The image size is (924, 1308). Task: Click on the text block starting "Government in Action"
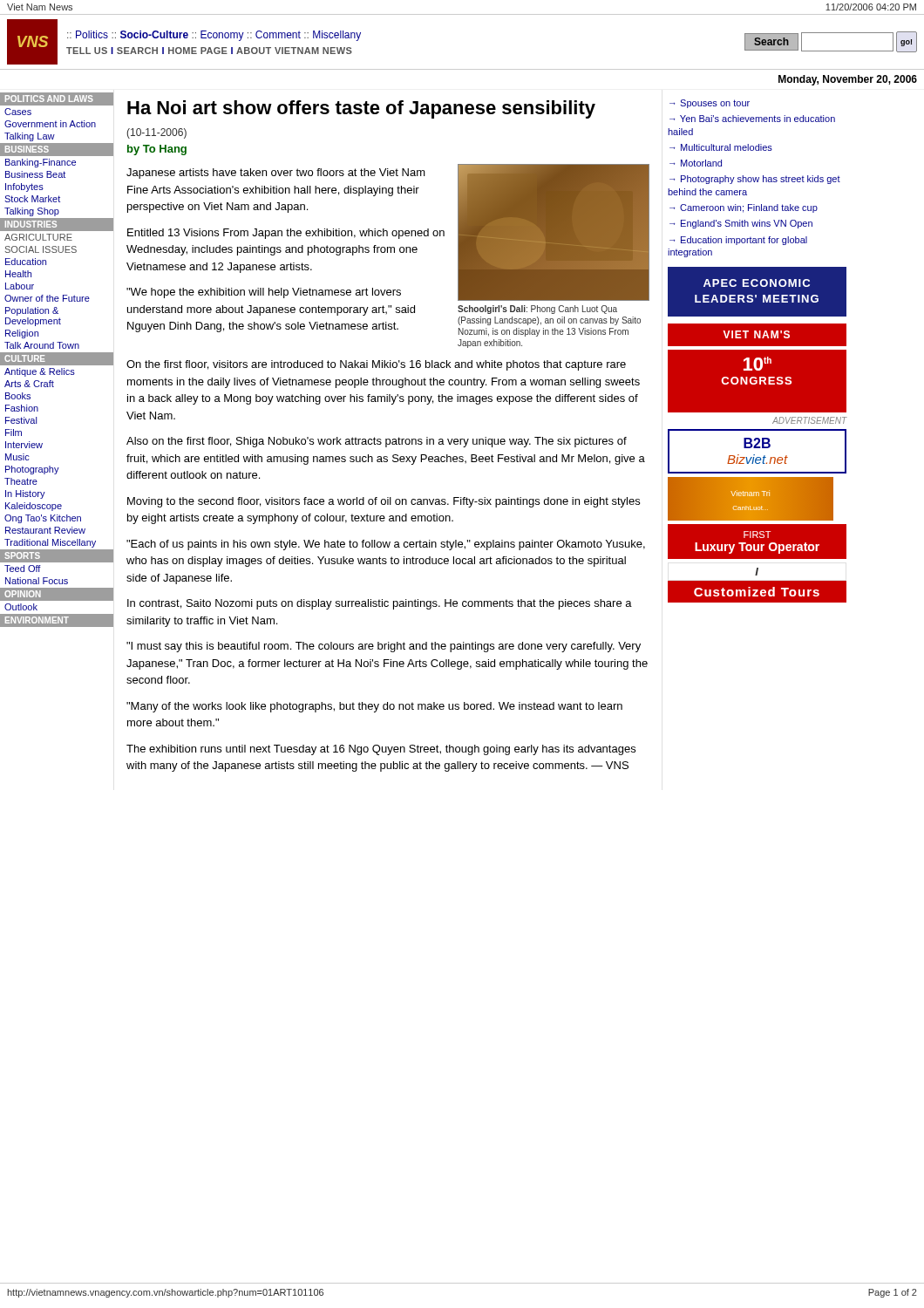pyautogui.click(x=57, y=124)
